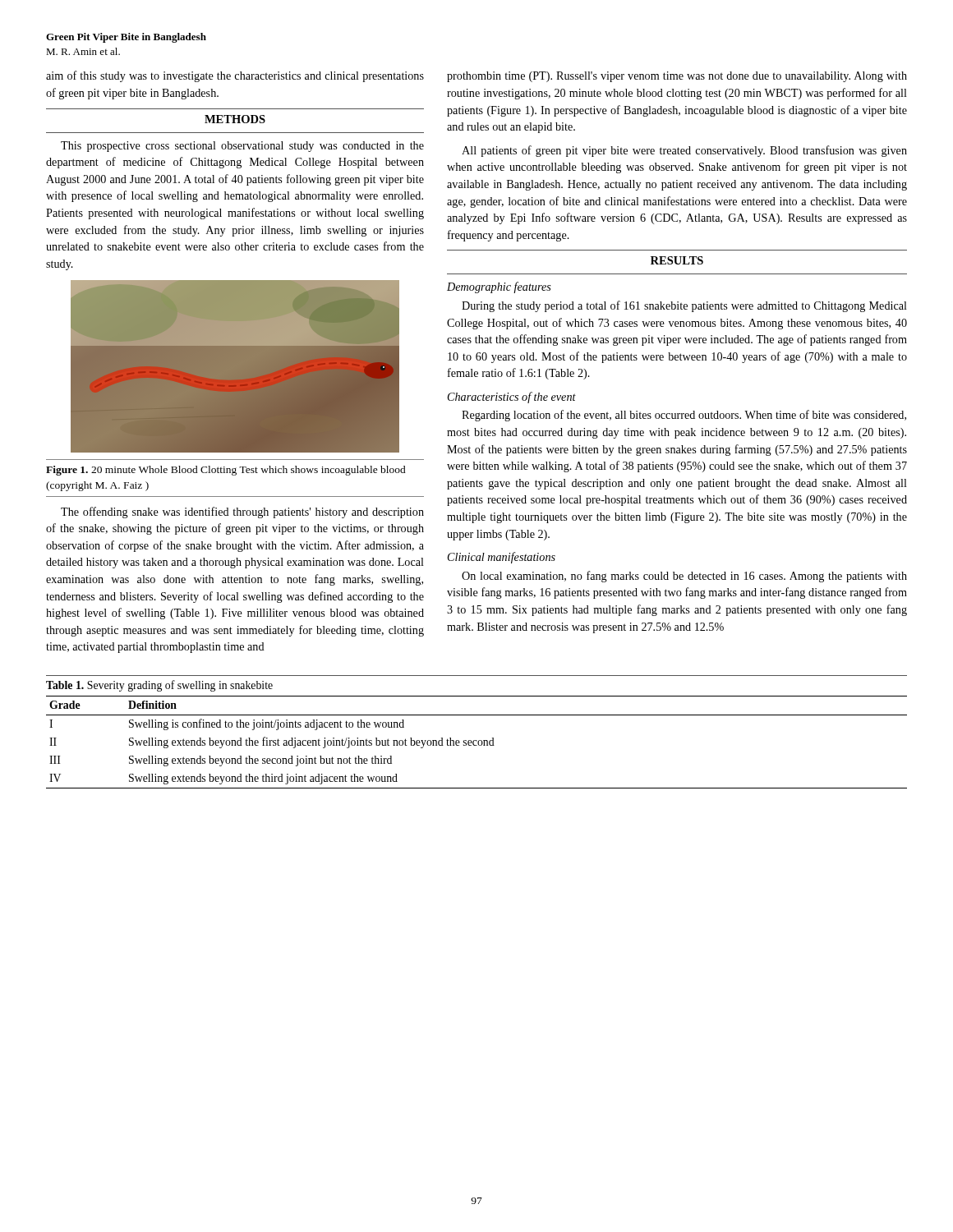This screenshot has width=953, height=1232.
Task: Where is the passage that starts "prothombin time (PT)."?
Action: click(677, 155)
